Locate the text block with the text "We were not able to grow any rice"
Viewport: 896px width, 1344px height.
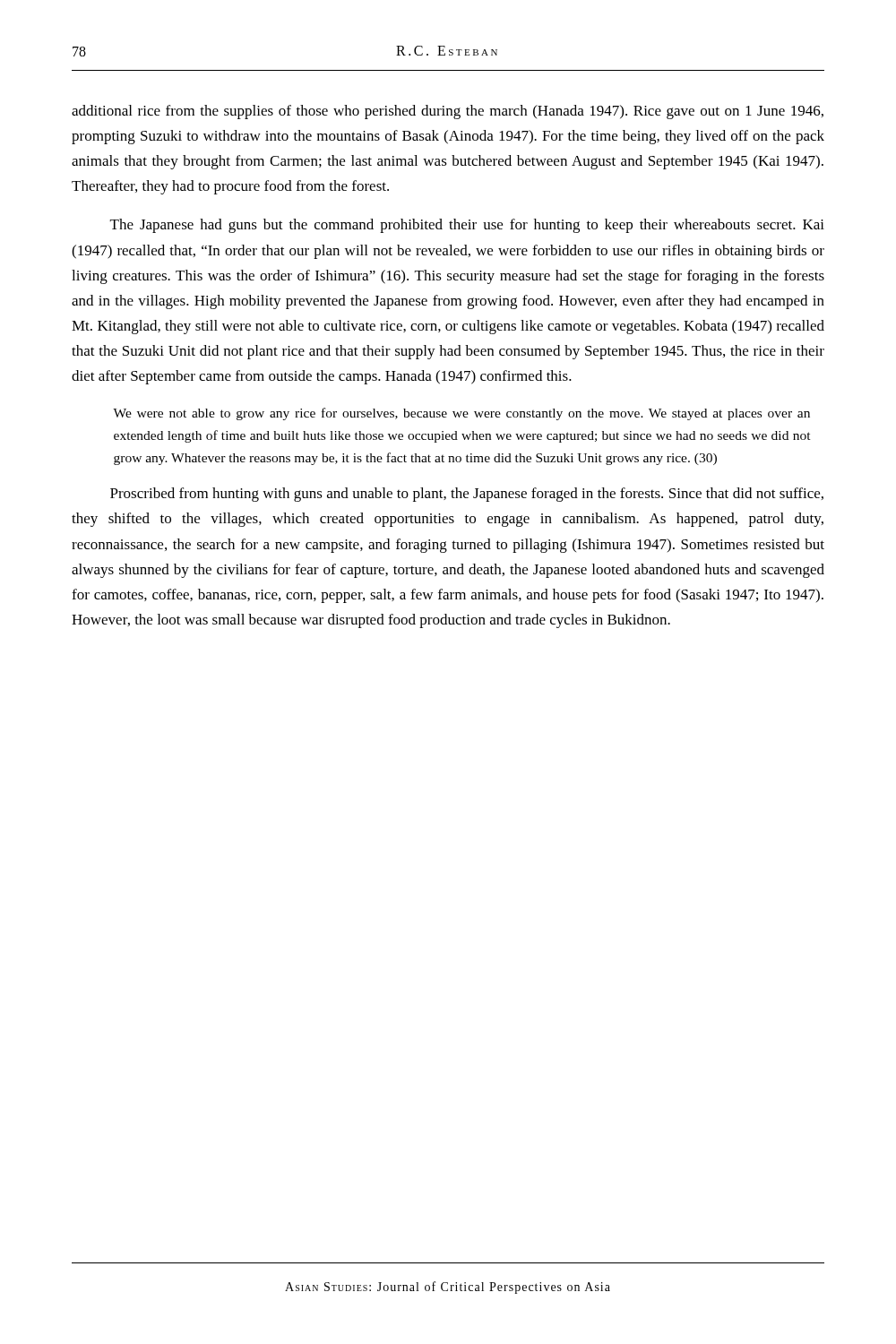pyautogui.click(x=462, y=435)
